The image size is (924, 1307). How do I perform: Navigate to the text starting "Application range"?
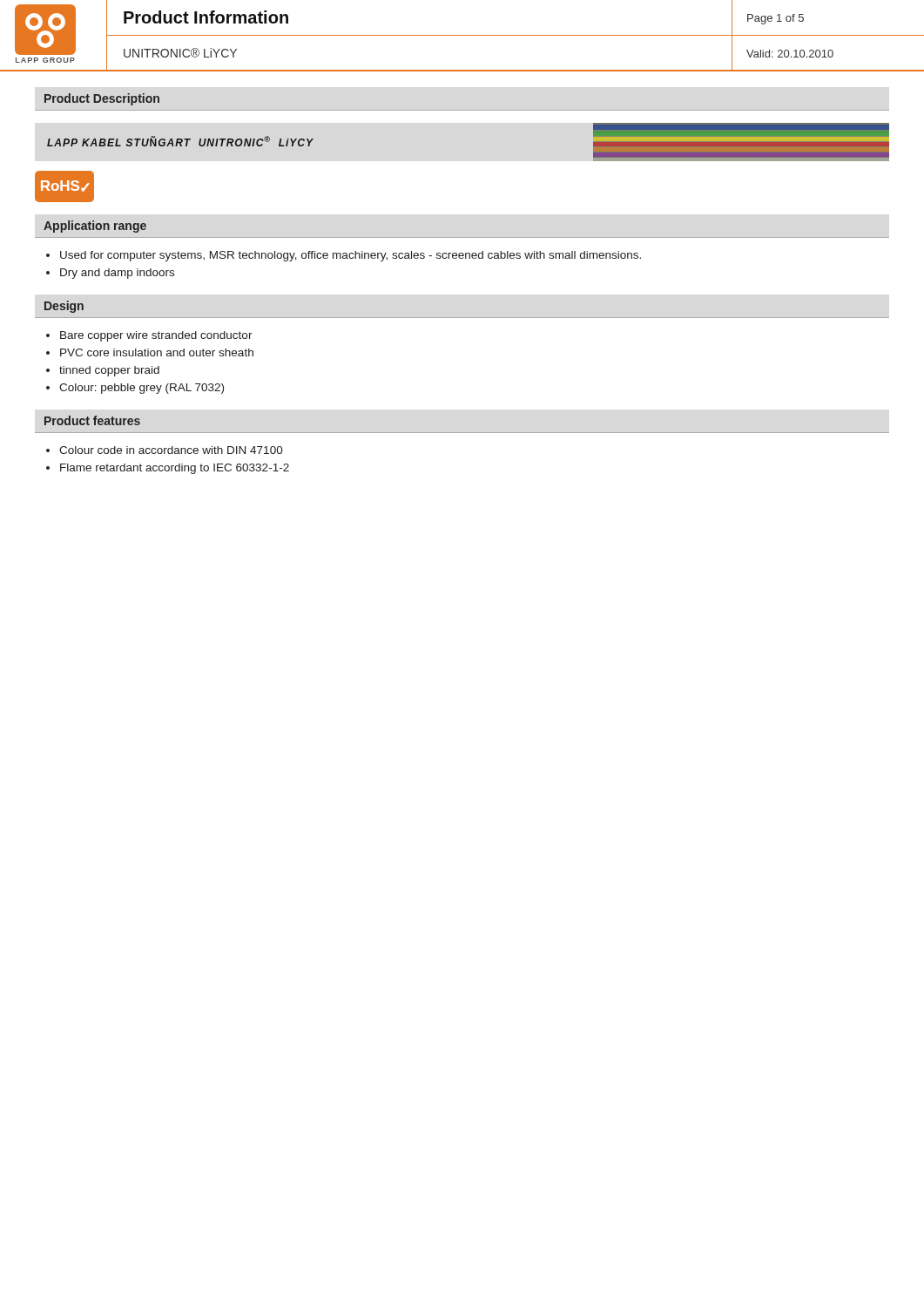point(95,226)
